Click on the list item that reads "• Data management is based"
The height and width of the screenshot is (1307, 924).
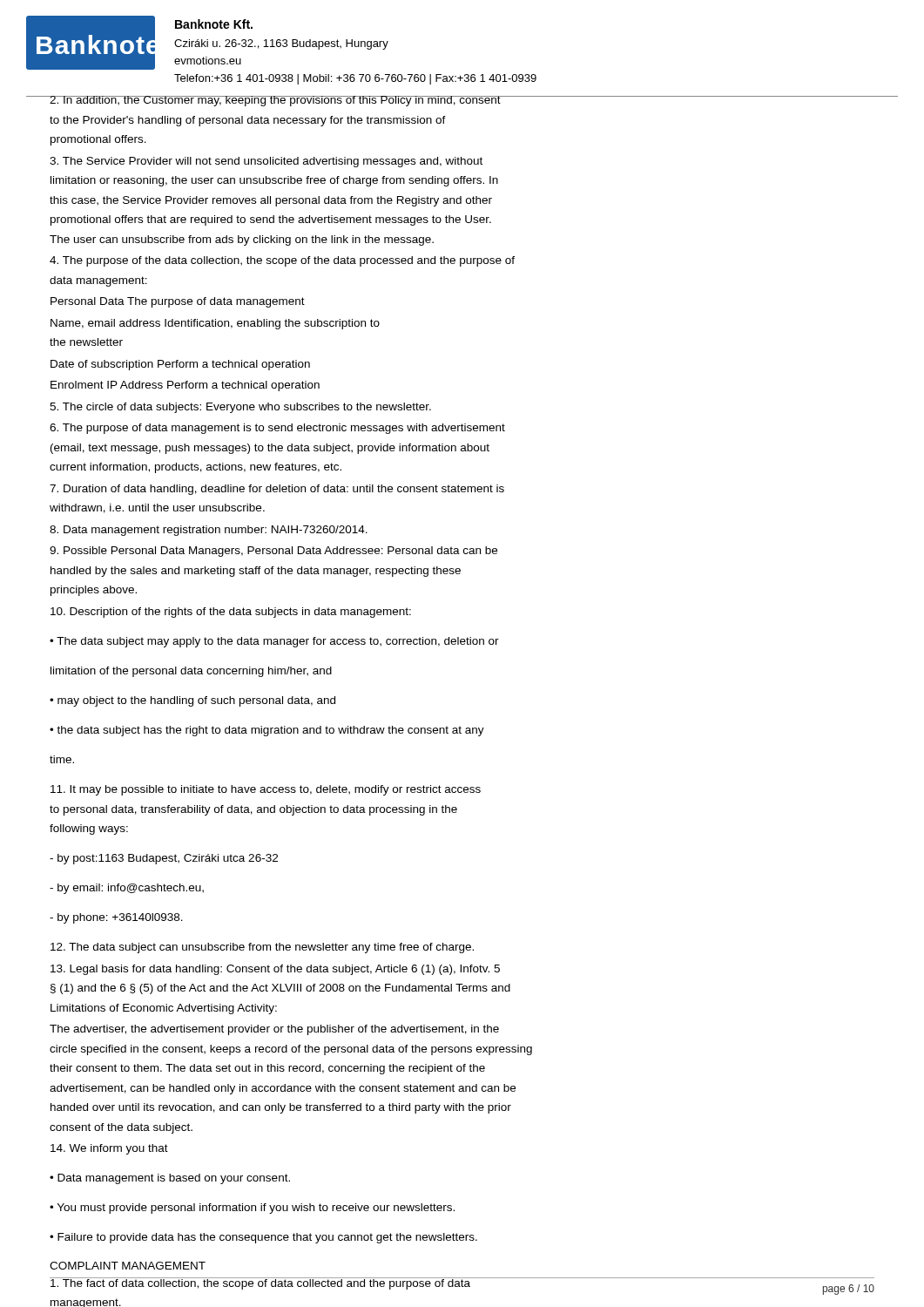pos(170,1179)
